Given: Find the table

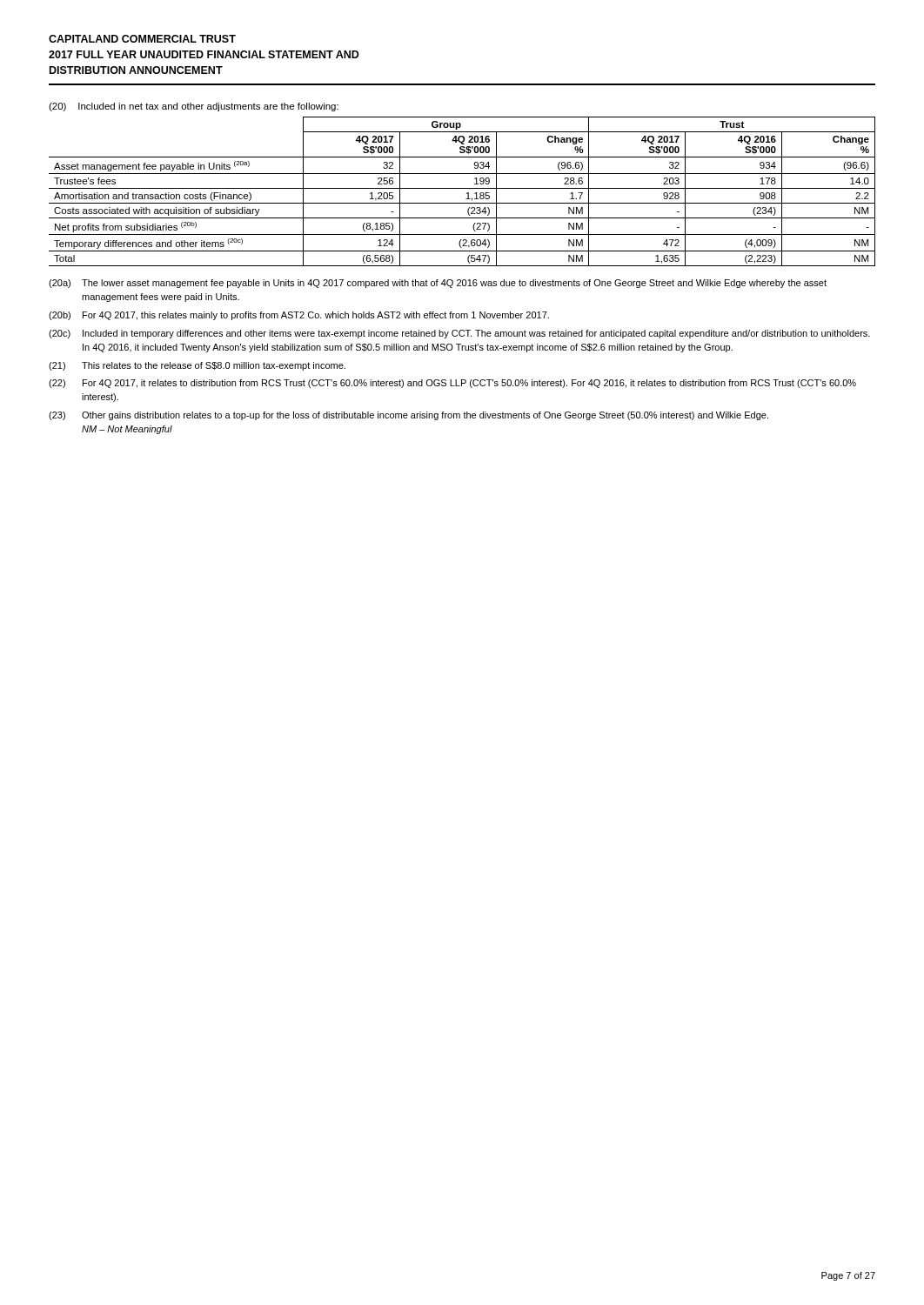Looking at the screenshot, I should [462, 192].
